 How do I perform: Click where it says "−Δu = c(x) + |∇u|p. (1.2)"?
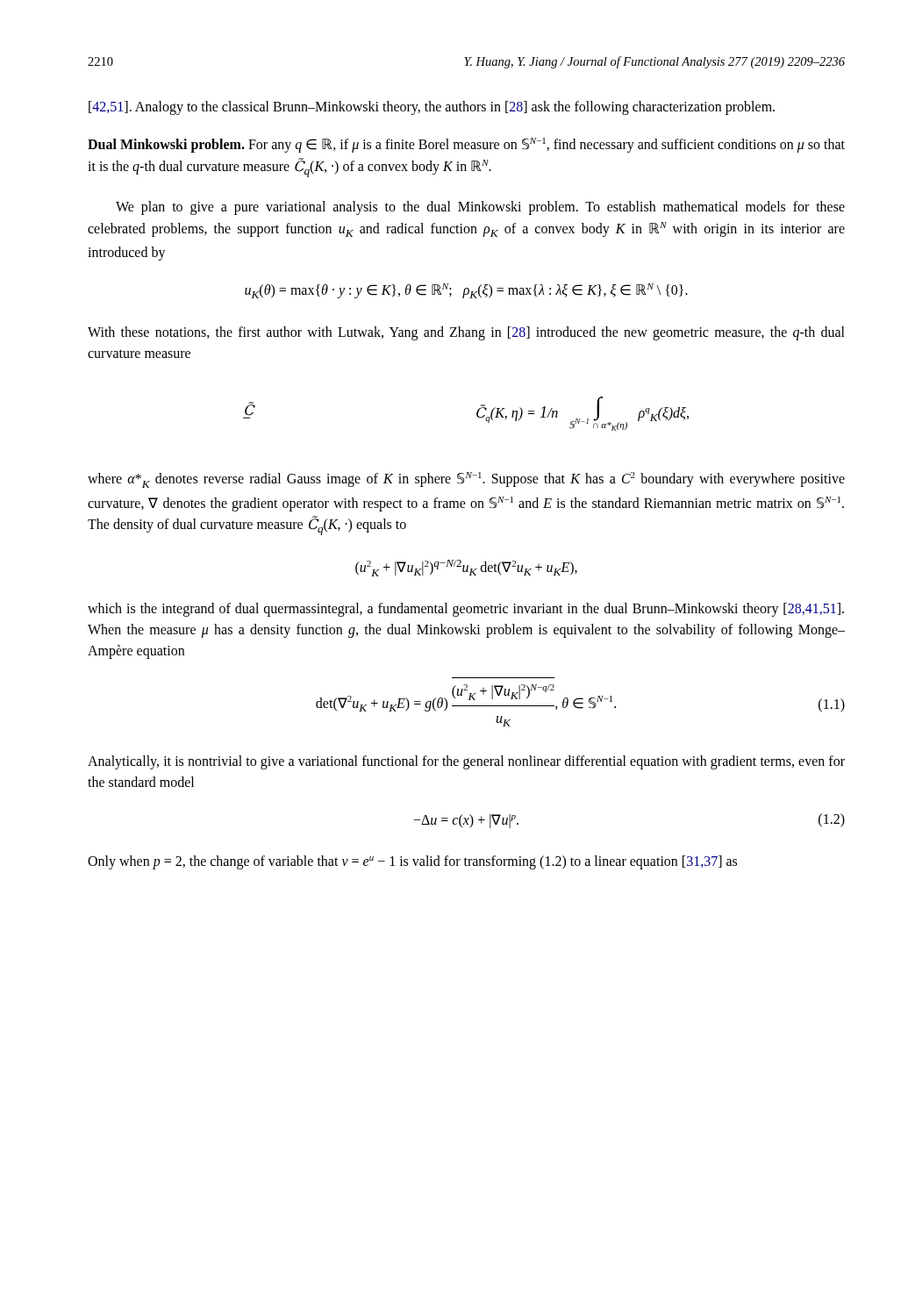[x=466, y=820]
